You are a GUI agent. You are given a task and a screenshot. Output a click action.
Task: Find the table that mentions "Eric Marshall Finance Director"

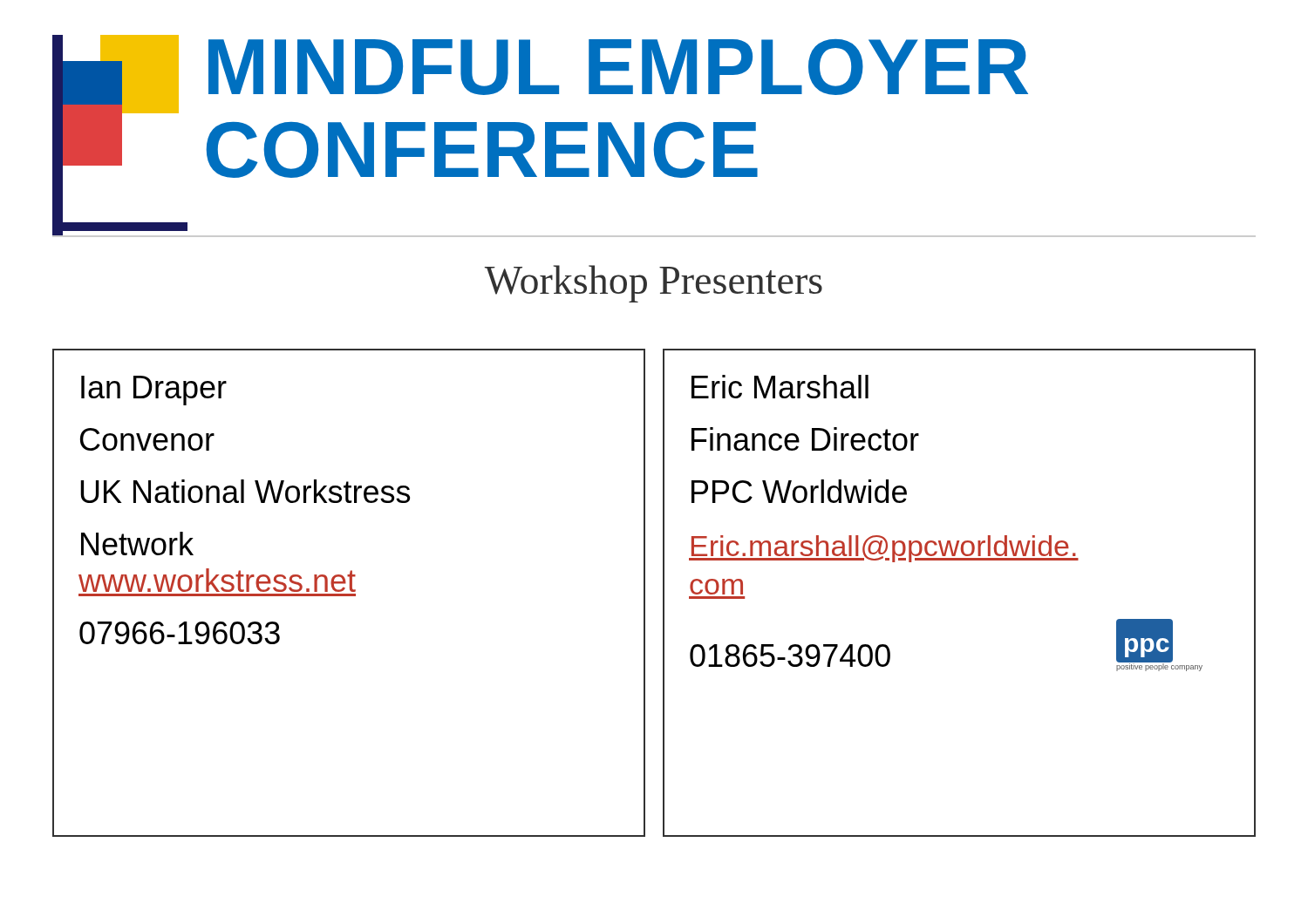tap(959, 593)
